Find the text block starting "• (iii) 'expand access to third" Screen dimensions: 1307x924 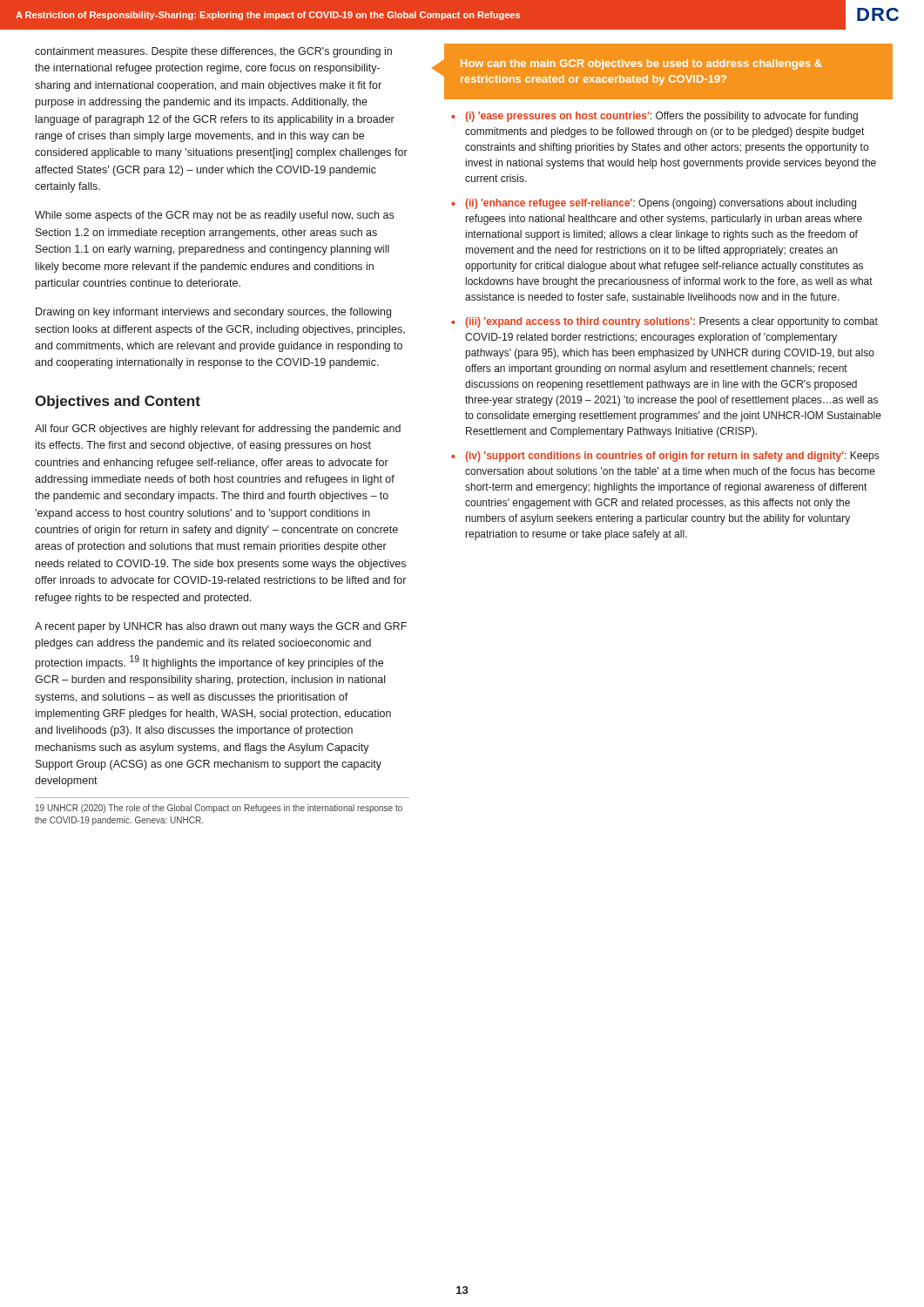click(x=666, y=376)
